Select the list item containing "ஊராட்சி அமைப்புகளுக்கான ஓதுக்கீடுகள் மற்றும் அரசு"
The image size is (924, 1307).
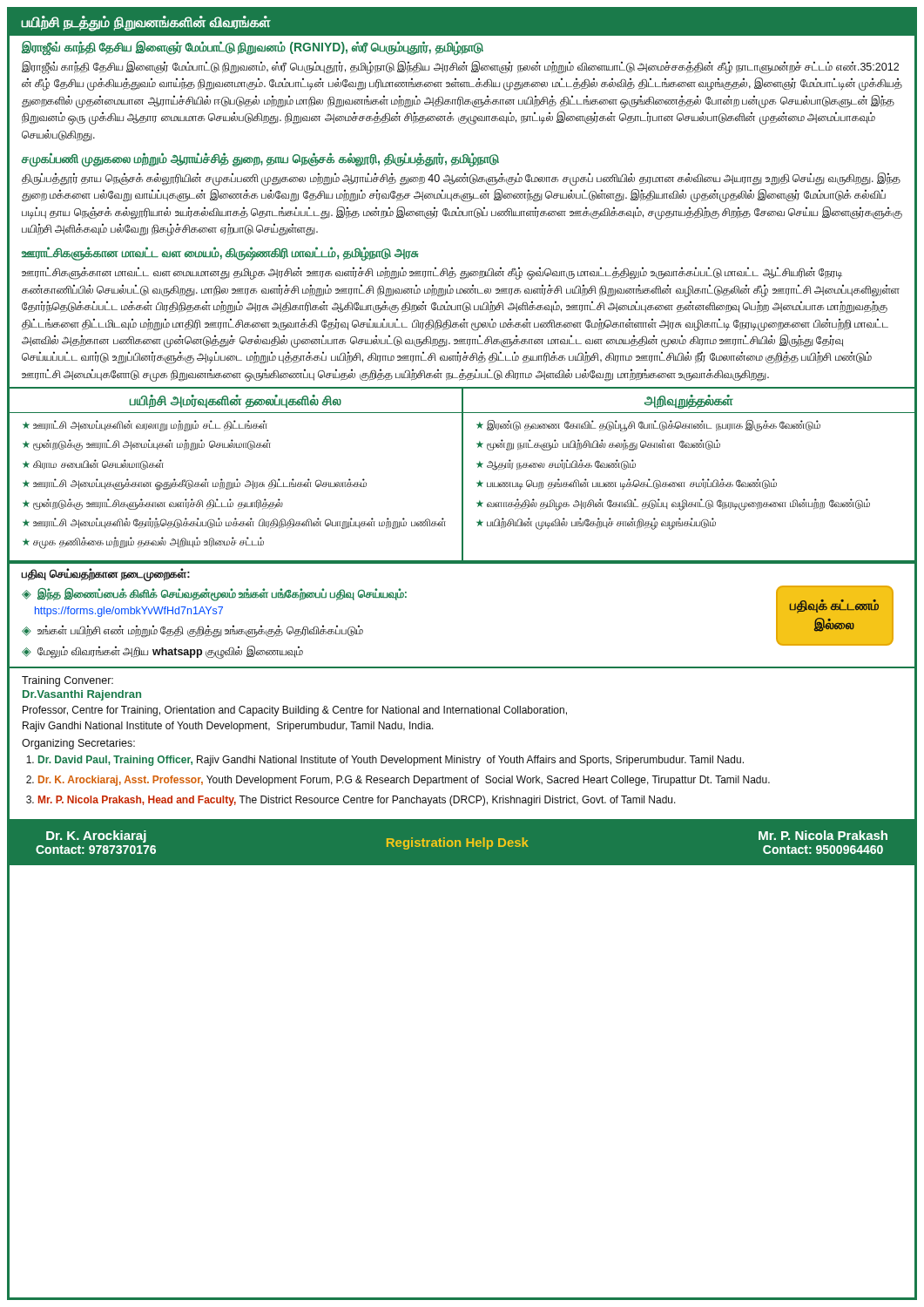(x=201, y=484)
